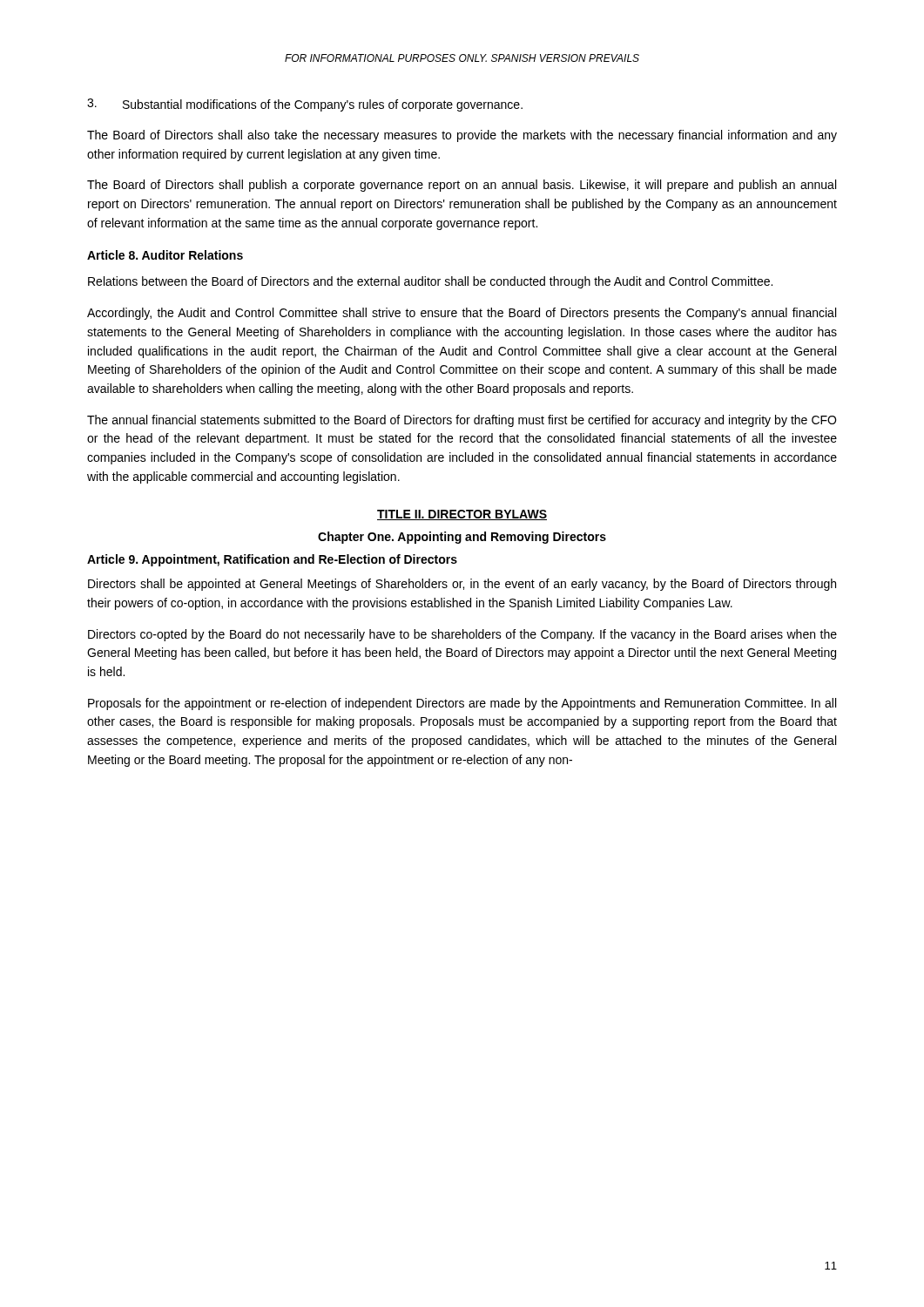This screenshot has width=924, height=1307.
Task: Navigate to the text block starting "3. Substantial modifications of the Company's rules of"
Action: [305, 105]
